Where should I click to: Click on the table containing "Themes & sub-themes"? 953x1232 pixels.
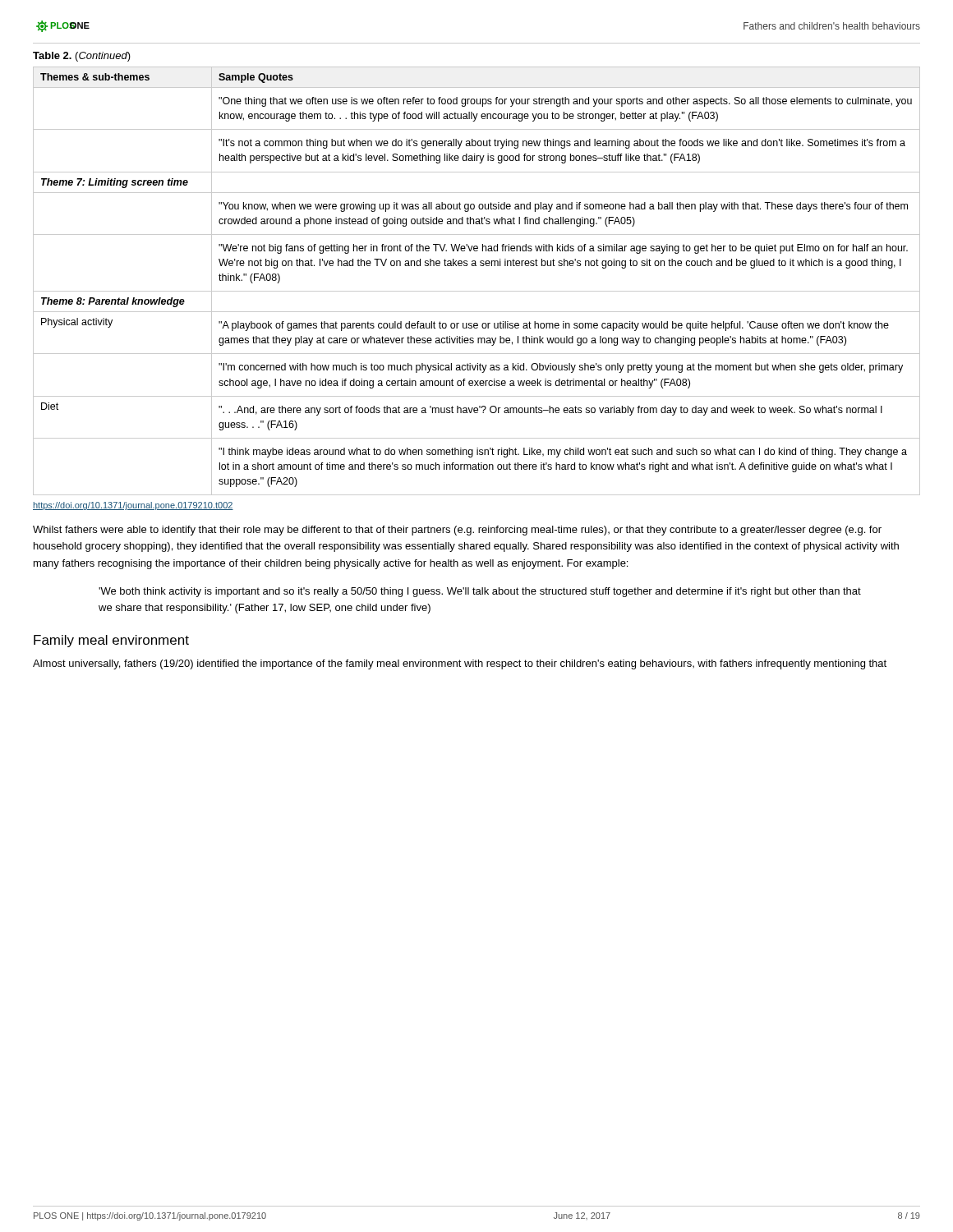pyautogui.click(x=476, y=281)
